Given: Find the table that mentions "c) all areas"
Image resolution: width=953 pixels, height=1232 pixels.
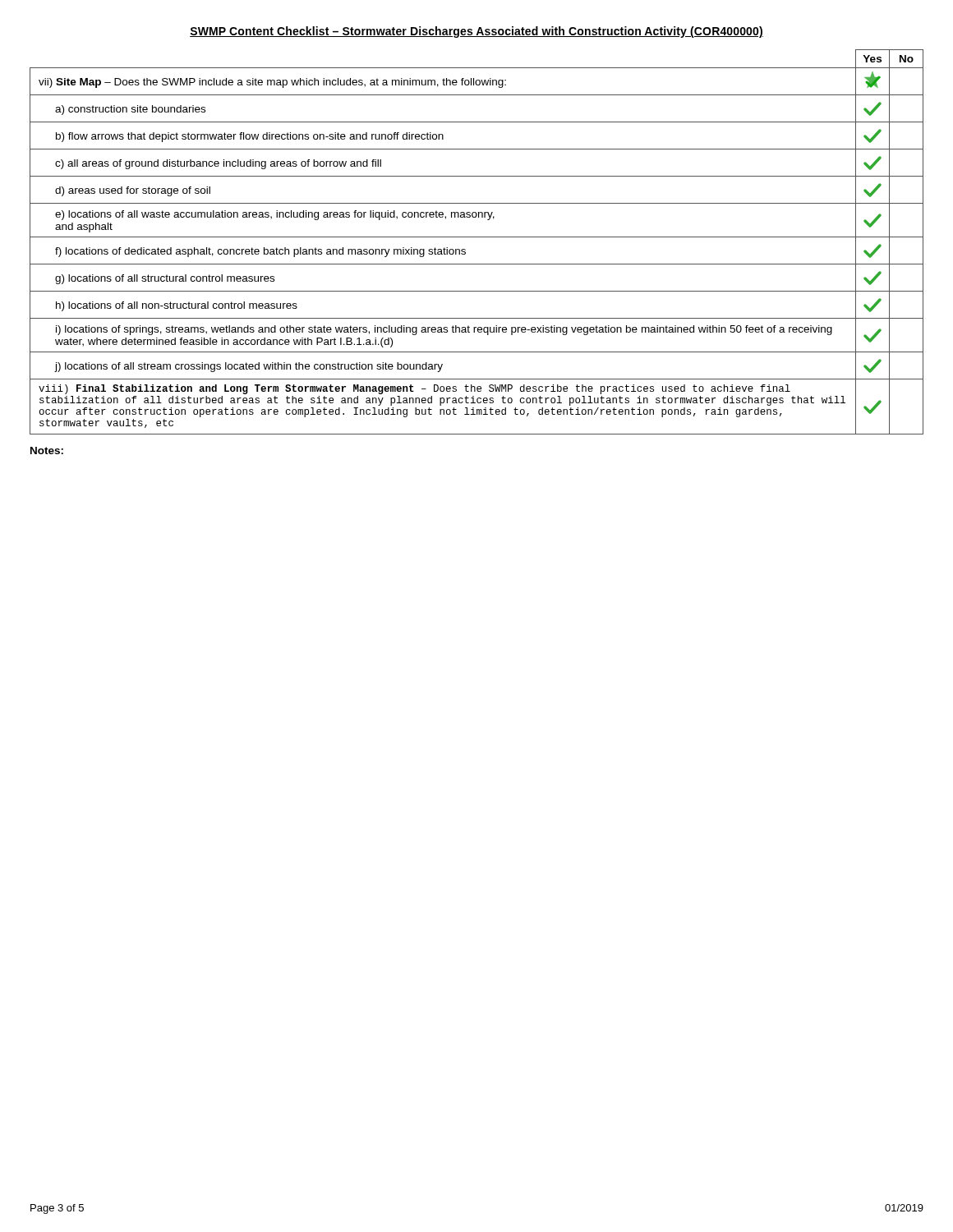Looking at the screenshot, I should click(x=476, y=242).
